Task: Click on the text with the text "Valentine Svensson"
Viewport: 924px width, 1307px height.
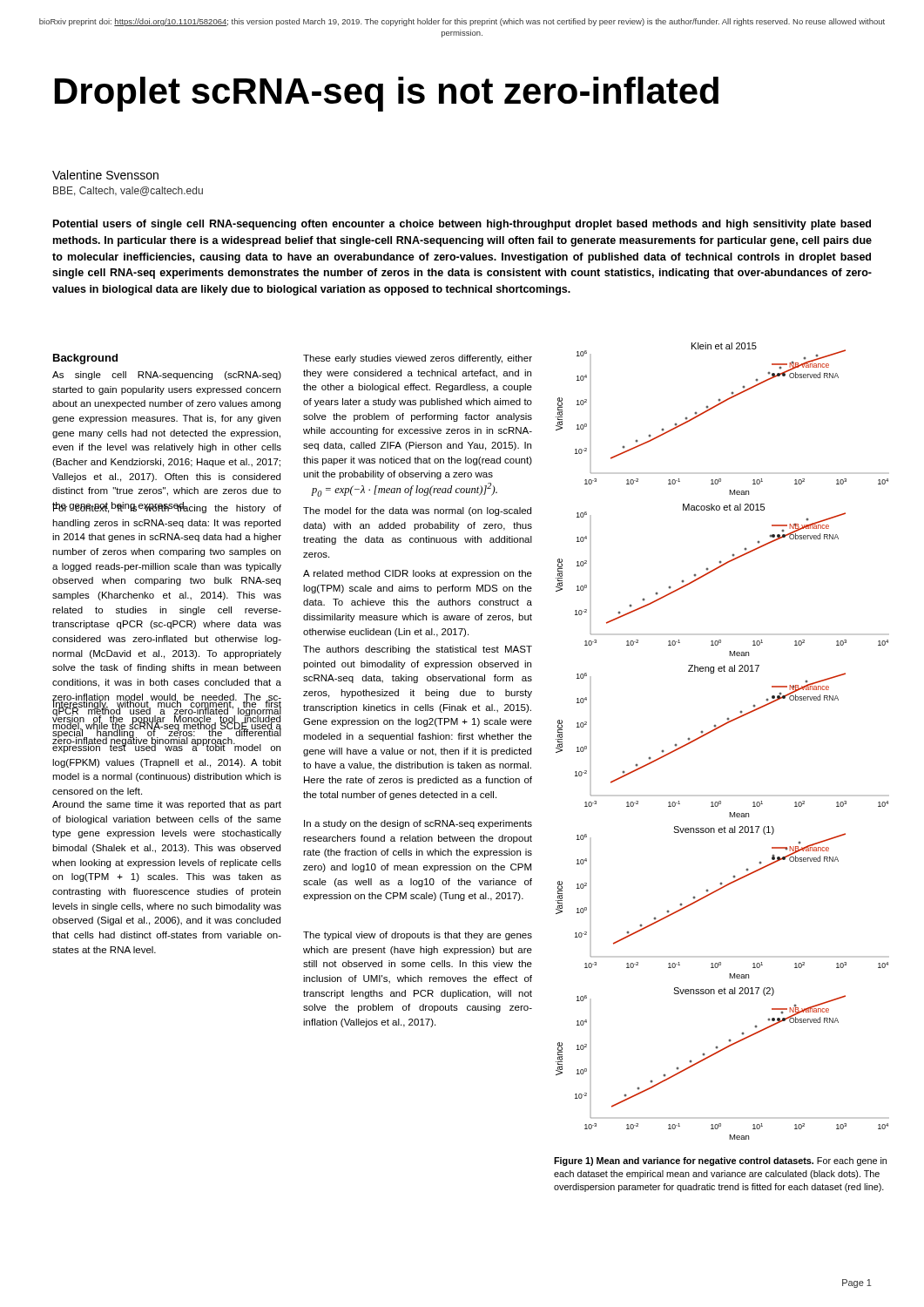Action: coord(106,175)
